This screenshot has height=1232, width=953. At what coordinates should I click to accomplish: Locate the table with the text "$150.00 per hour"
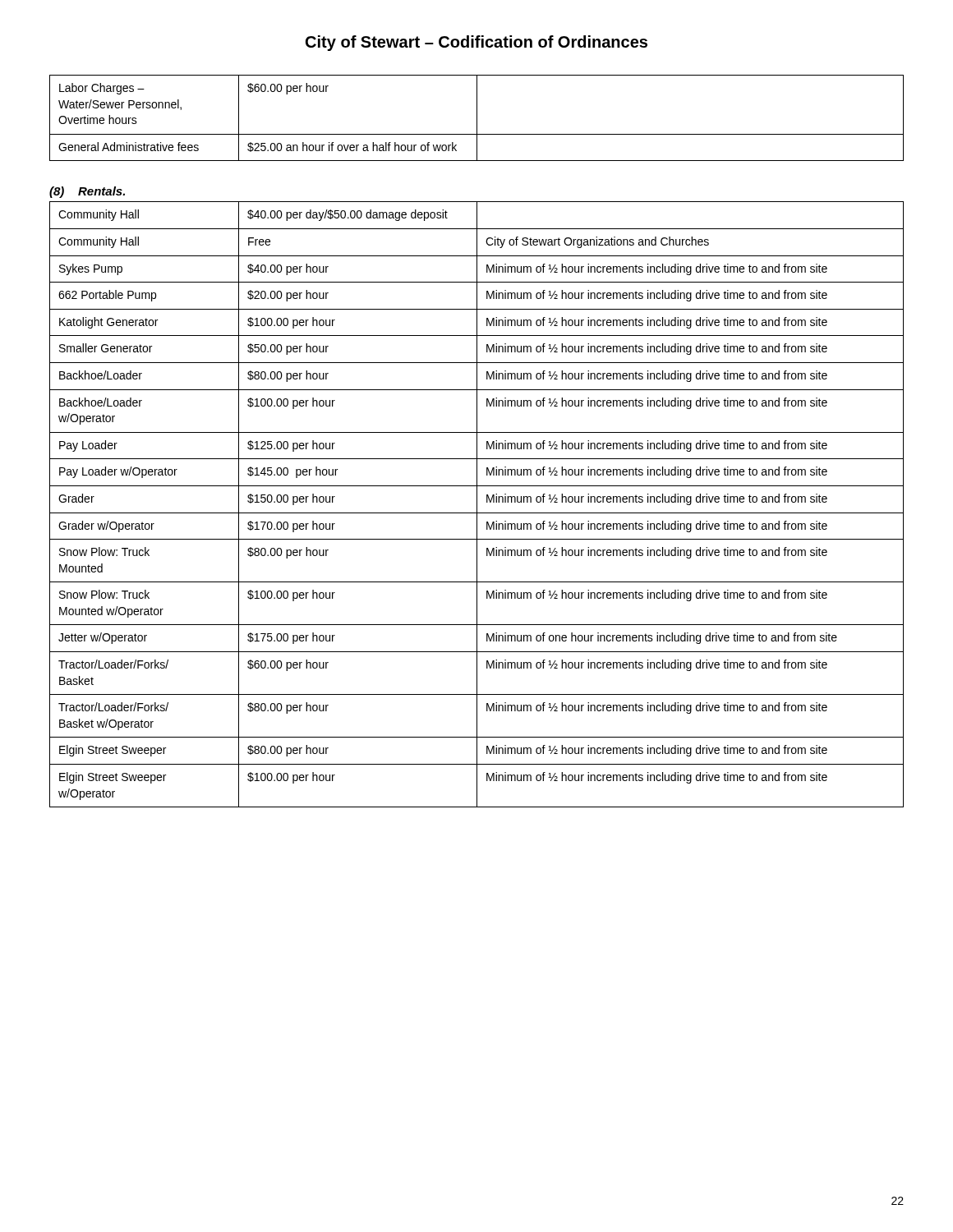coord(476,505)
